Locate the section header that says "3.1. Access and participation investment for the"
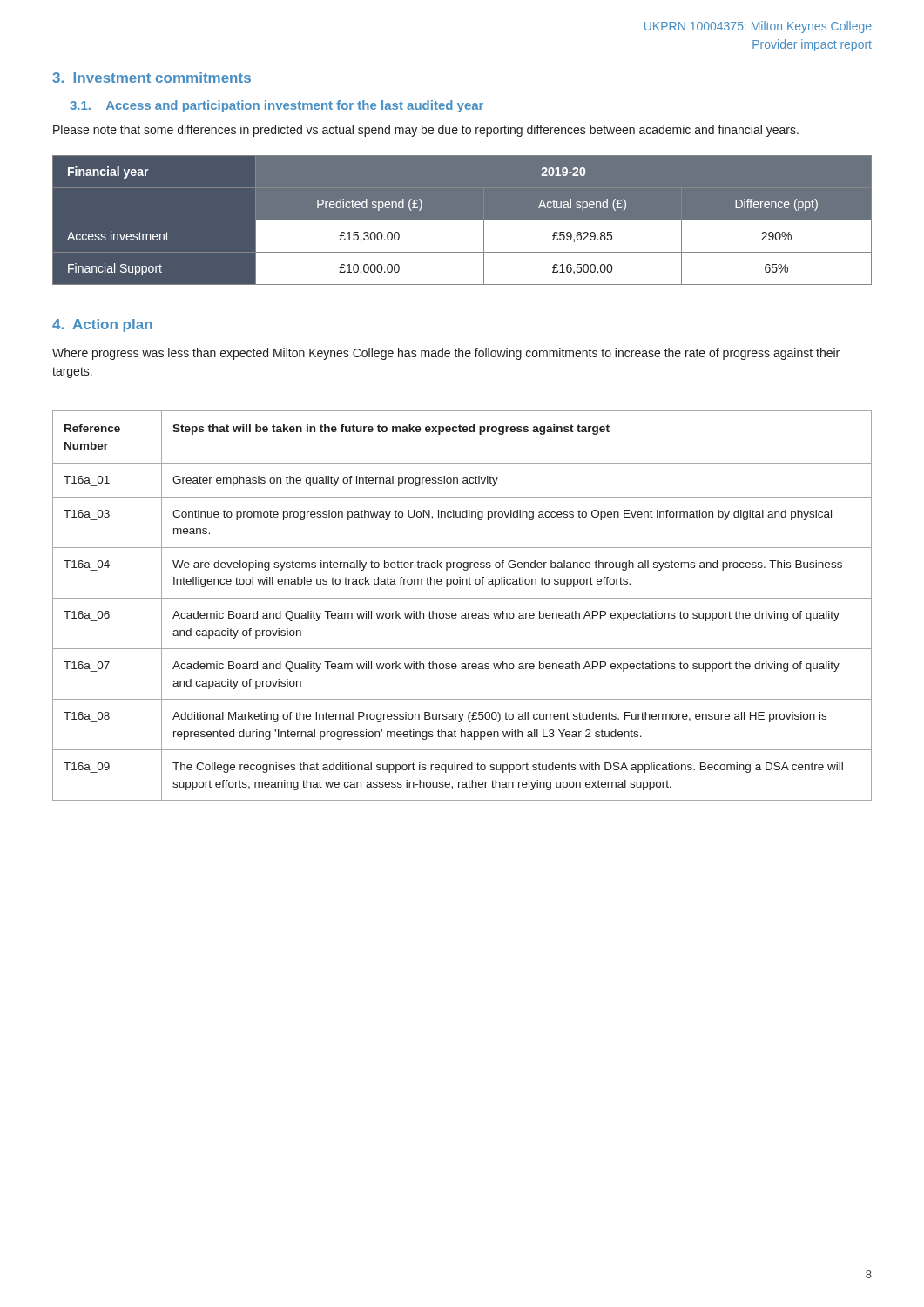Screen dimensions: 1307x924 pos(471,105)
